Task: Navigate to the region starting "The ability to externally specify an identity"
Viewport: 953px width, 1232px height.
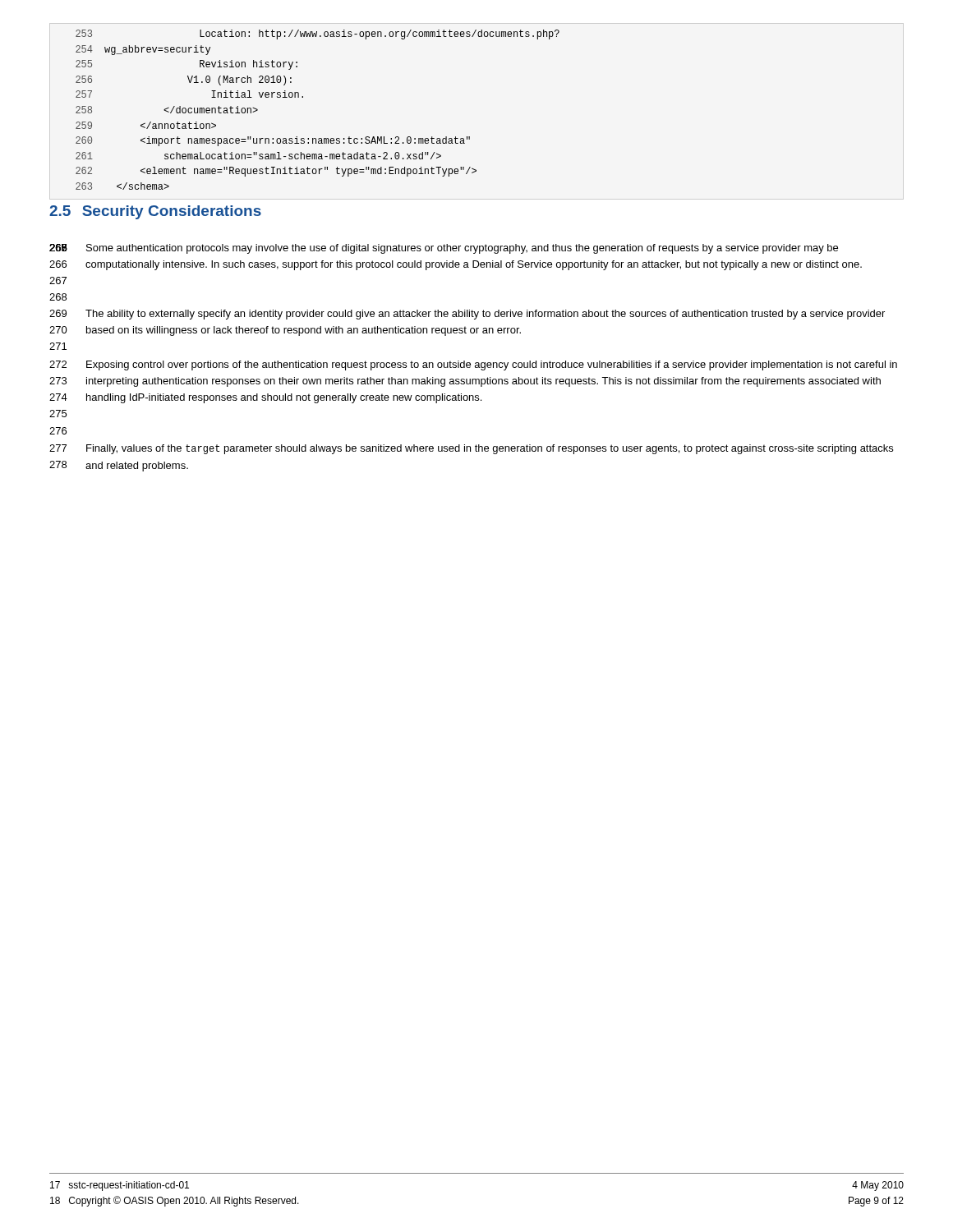Action: point(485,322)
